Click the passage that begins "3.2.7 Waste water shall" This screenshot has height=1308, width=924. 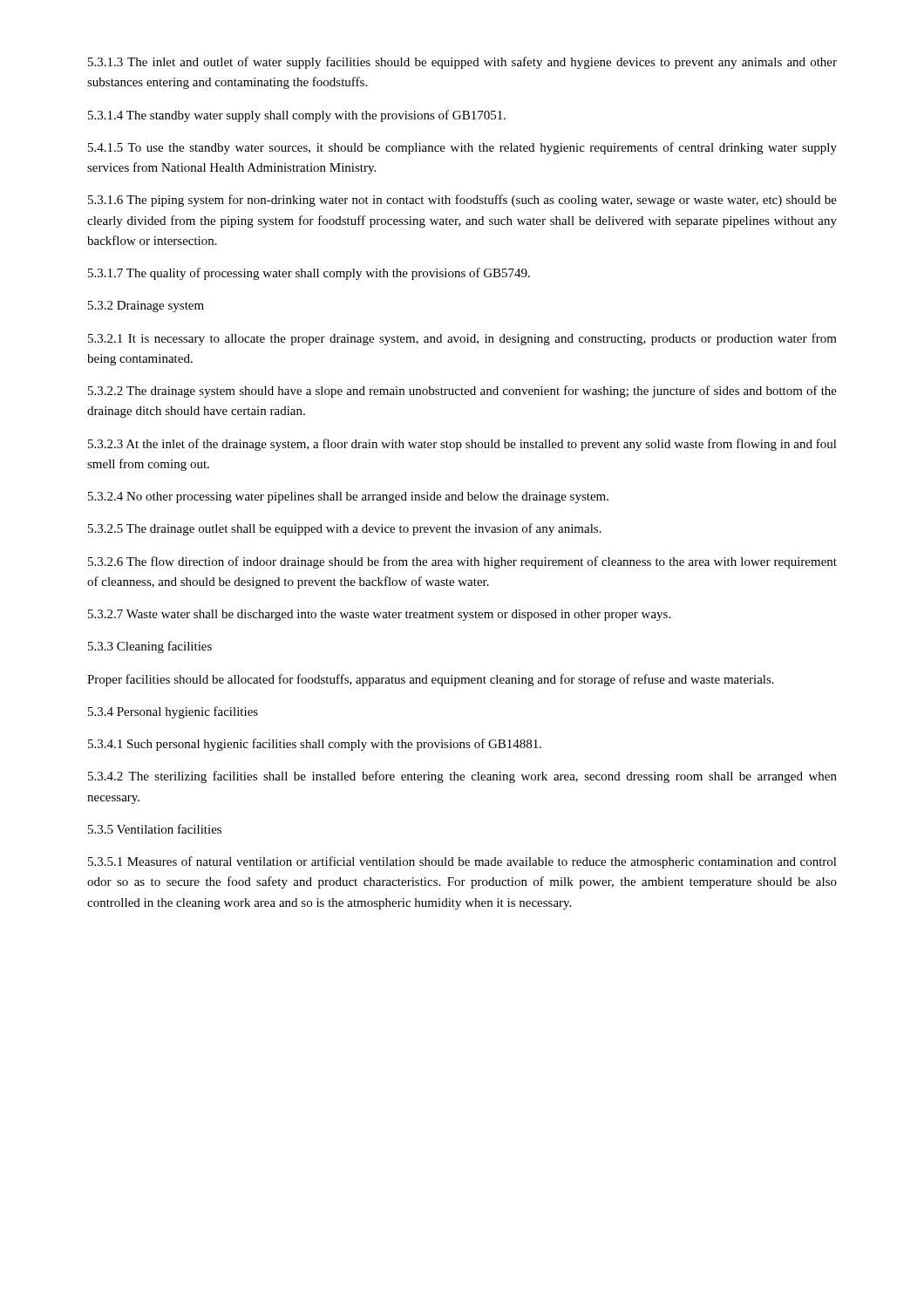[379, 614]
